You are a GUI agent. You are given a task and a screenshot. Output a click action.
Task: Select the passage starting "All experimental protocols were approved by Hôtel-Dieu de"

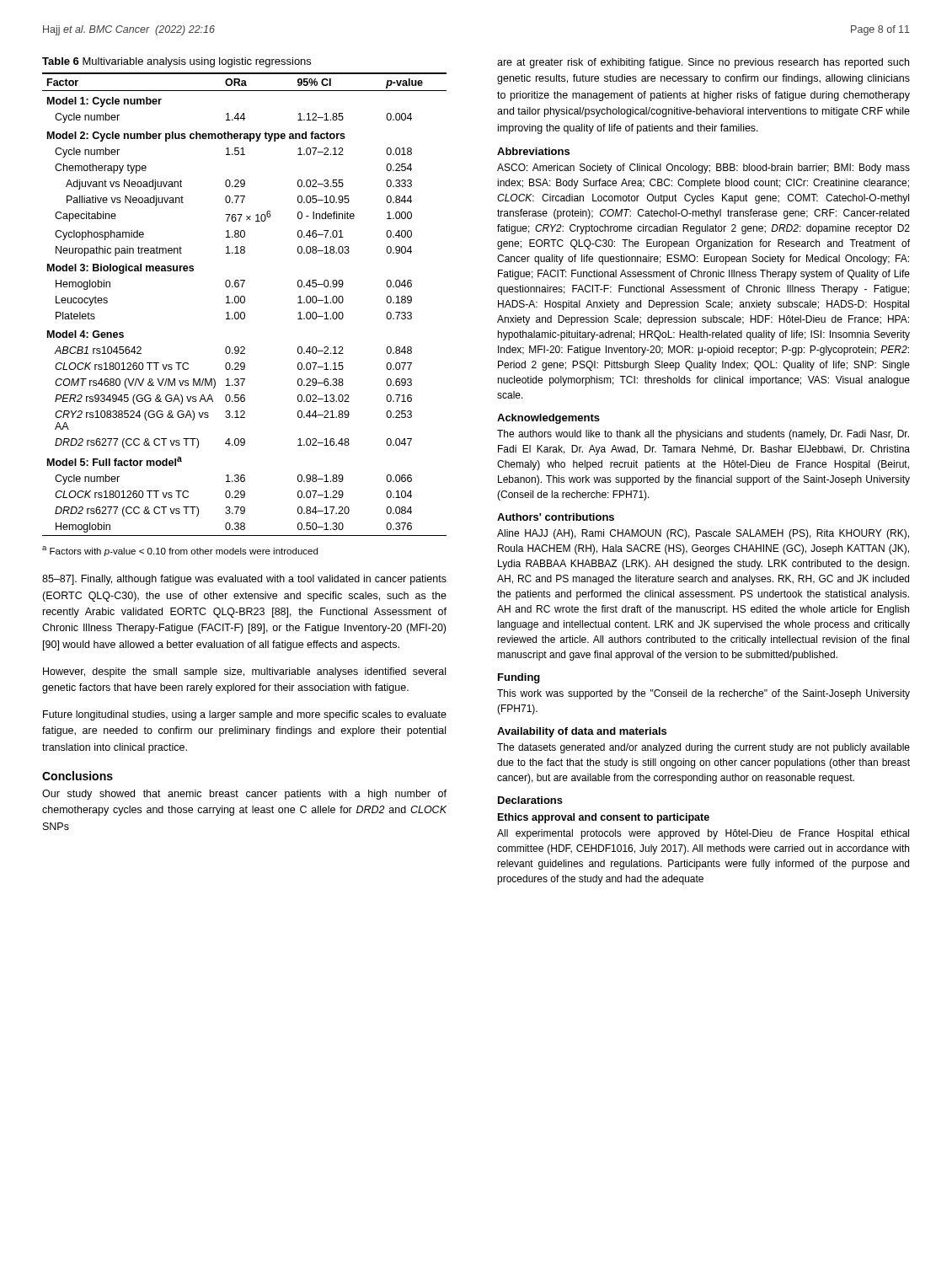[703, 856]
